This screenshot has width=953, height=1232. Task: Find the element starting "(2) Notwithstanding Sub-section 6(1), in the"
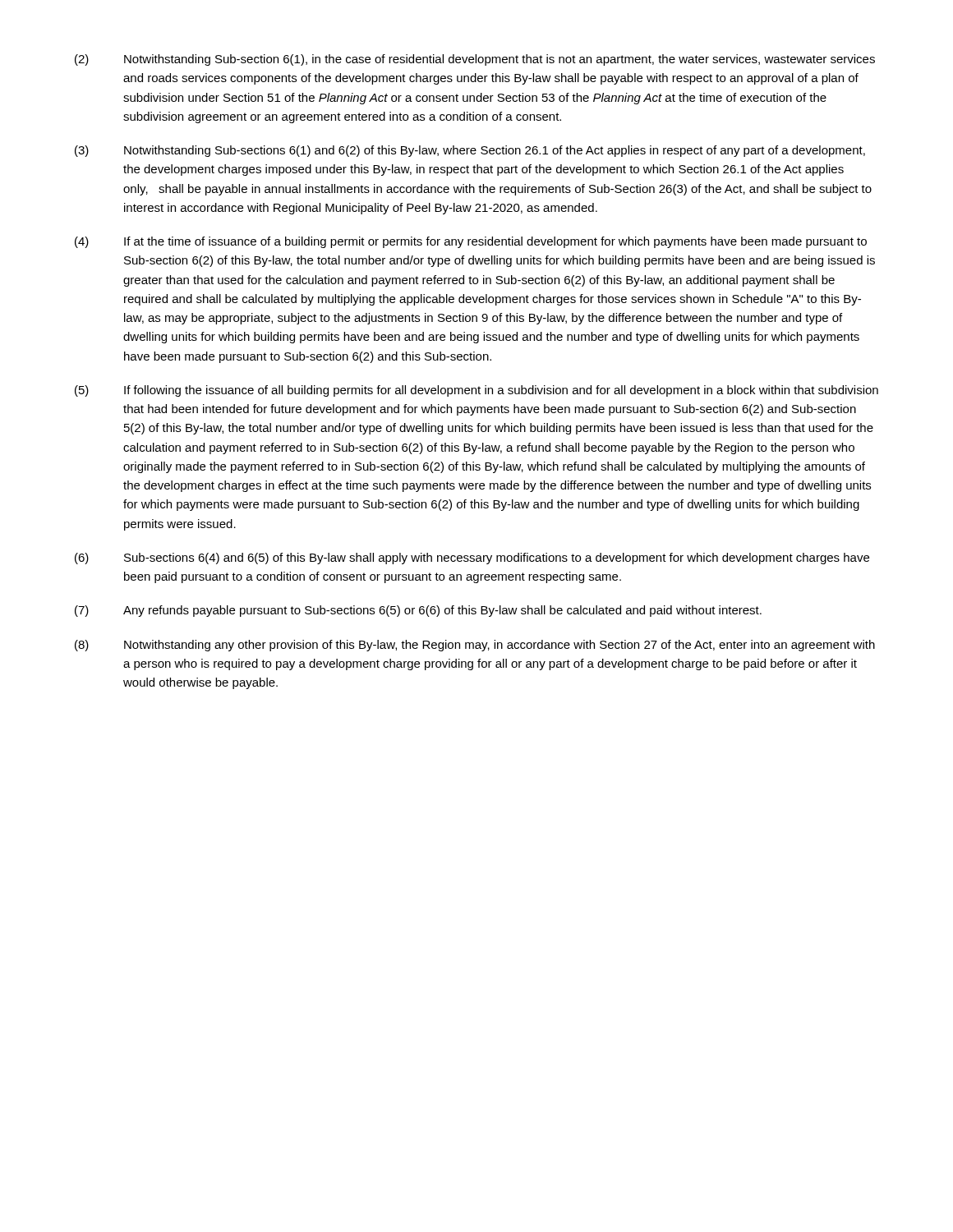[x=476, y=87]
